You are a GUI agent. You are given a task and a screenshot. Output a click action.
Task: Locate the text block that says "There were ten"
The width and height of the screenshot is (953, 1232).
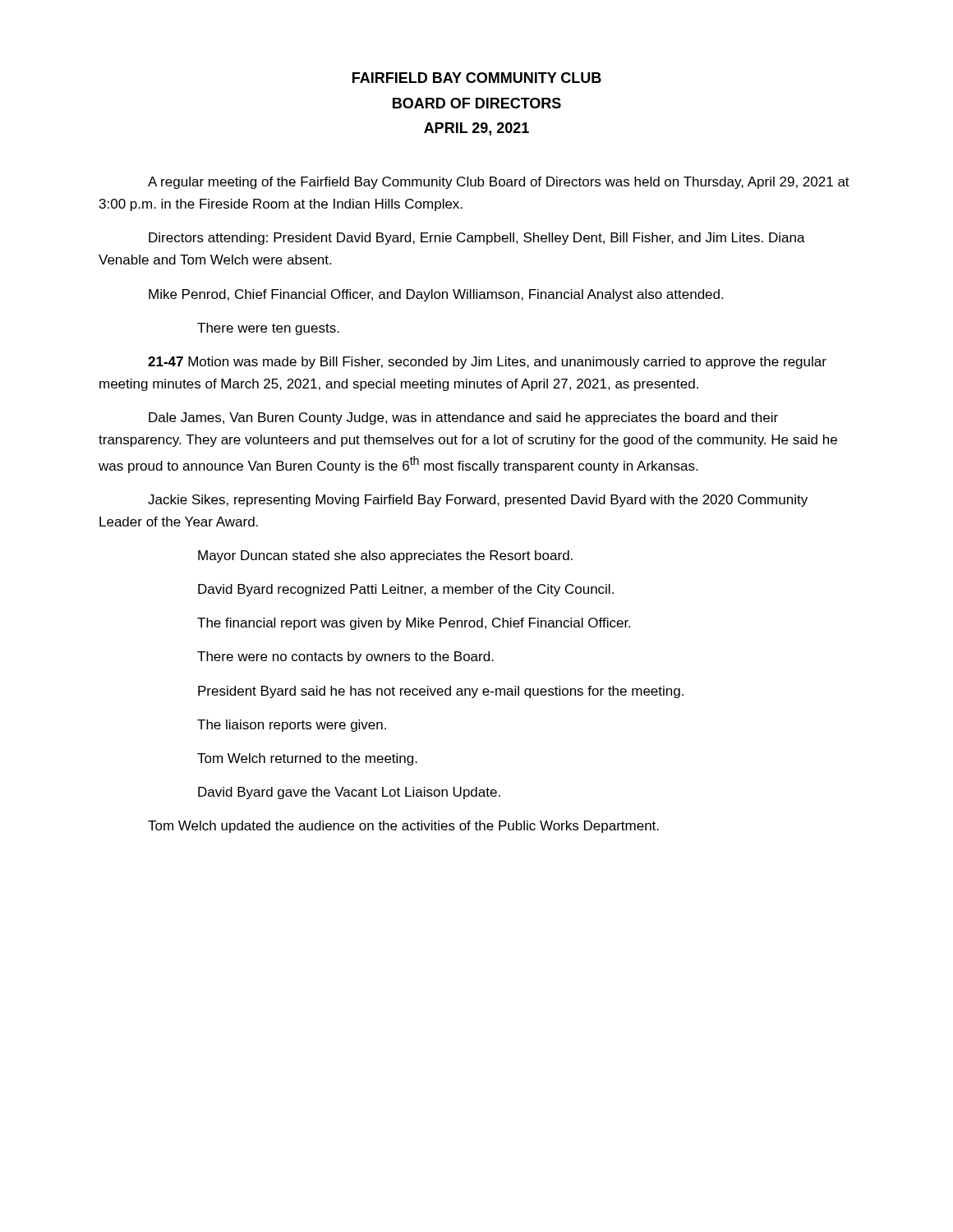pyautogui.click(x=269, y=328)
